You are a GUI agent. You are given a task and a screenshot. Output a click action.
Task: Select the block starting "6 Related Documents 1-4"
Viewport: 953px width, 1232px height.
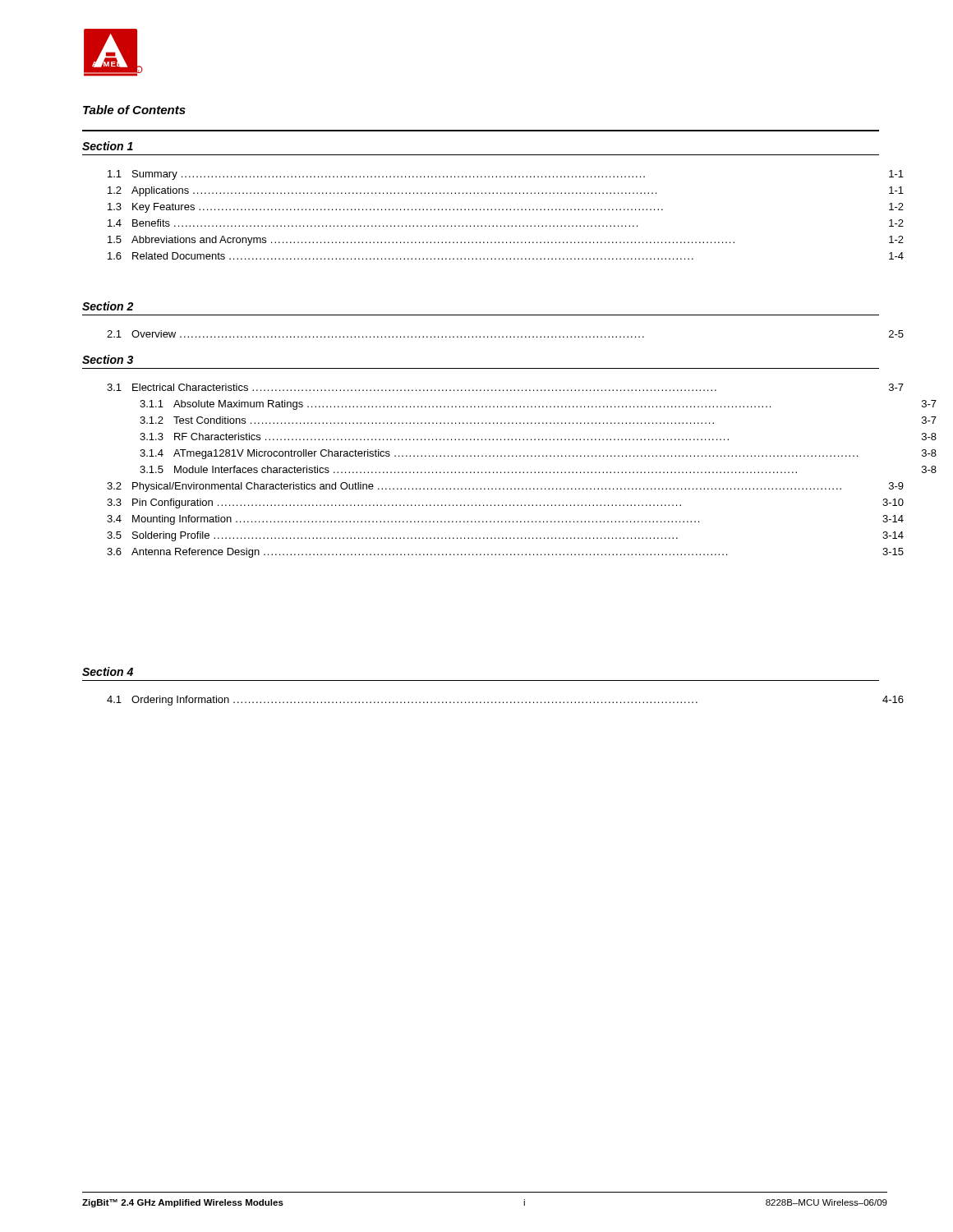(x=505, y=256)
